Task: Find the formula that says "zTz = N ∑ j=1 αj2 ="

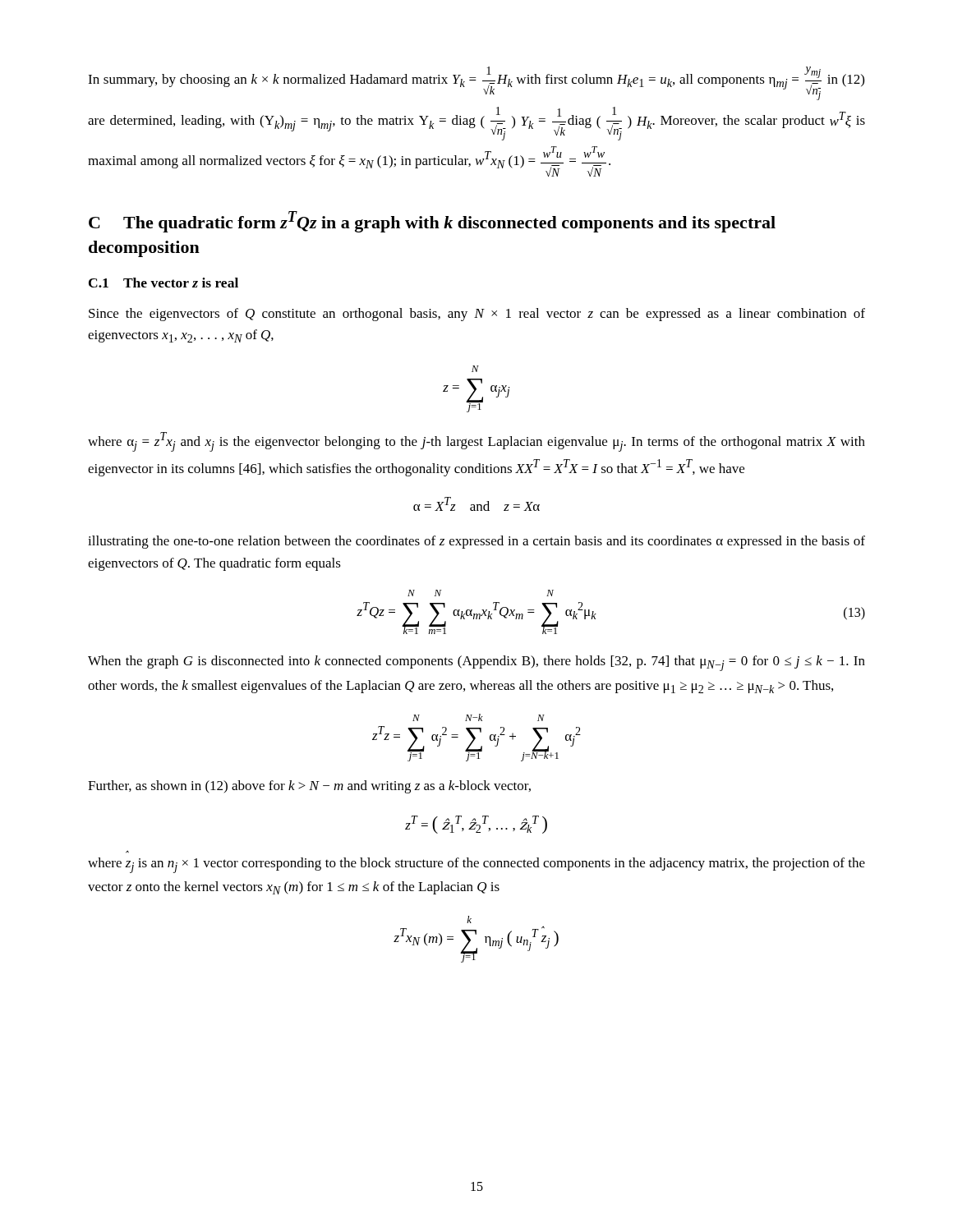Action: 476,737
